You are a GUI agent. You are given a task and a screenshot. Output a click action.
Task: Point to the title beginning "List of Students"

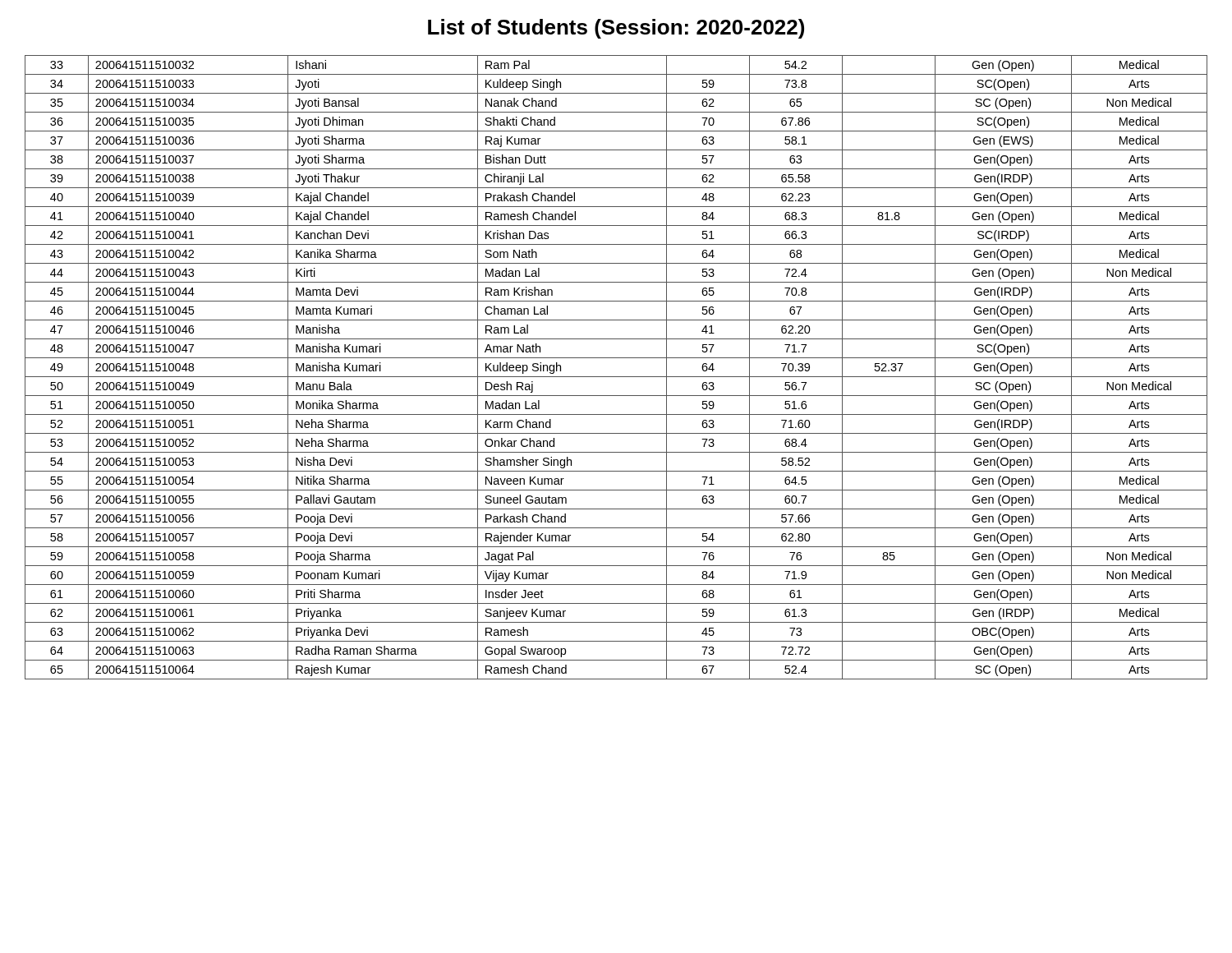pyautogui.click(x=616, y=27)
